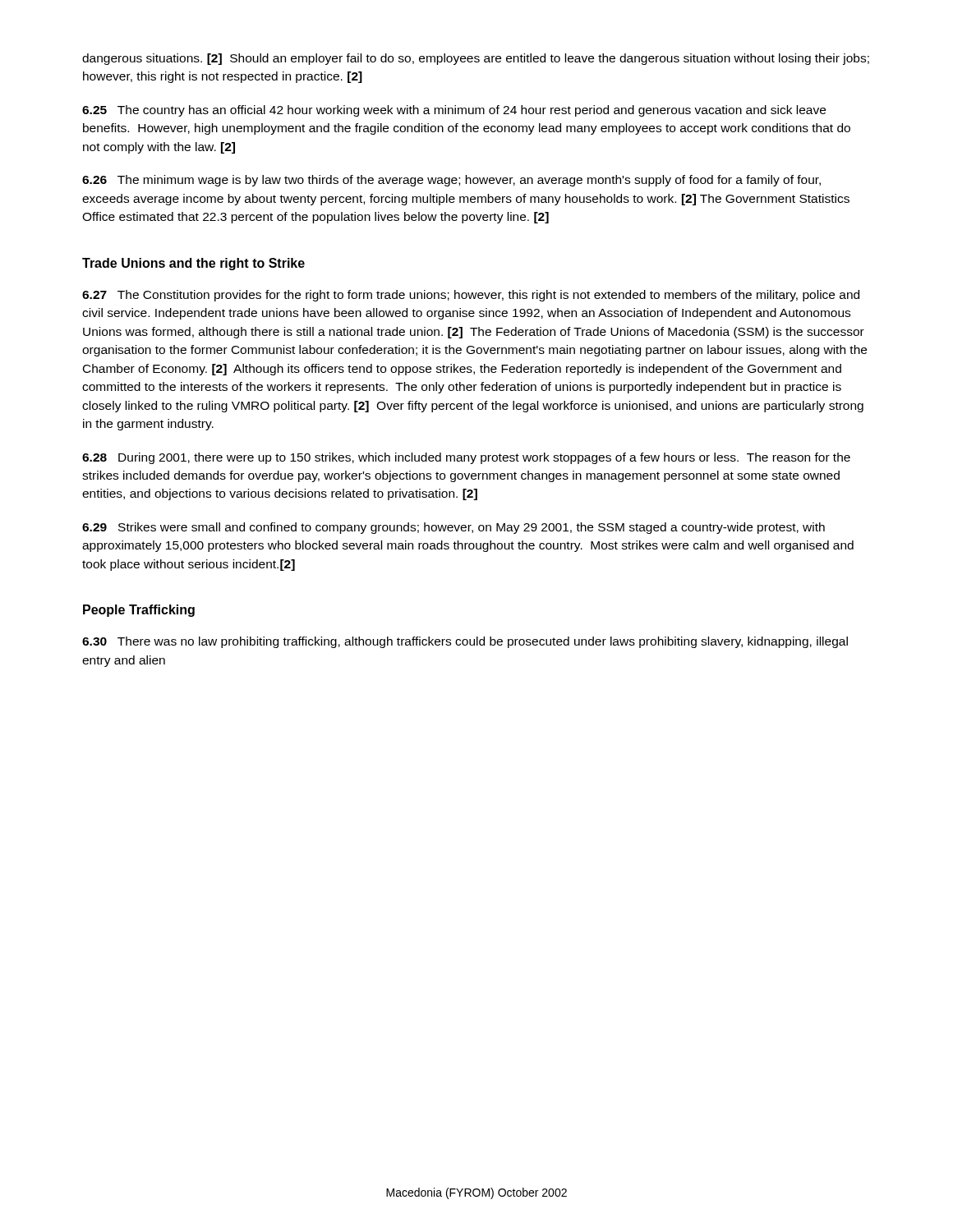The image size is (953, 1232).
Task: Click on the text block that says "26 The minimum wage"
Action: pyautogui.click(x=466, y=198)
